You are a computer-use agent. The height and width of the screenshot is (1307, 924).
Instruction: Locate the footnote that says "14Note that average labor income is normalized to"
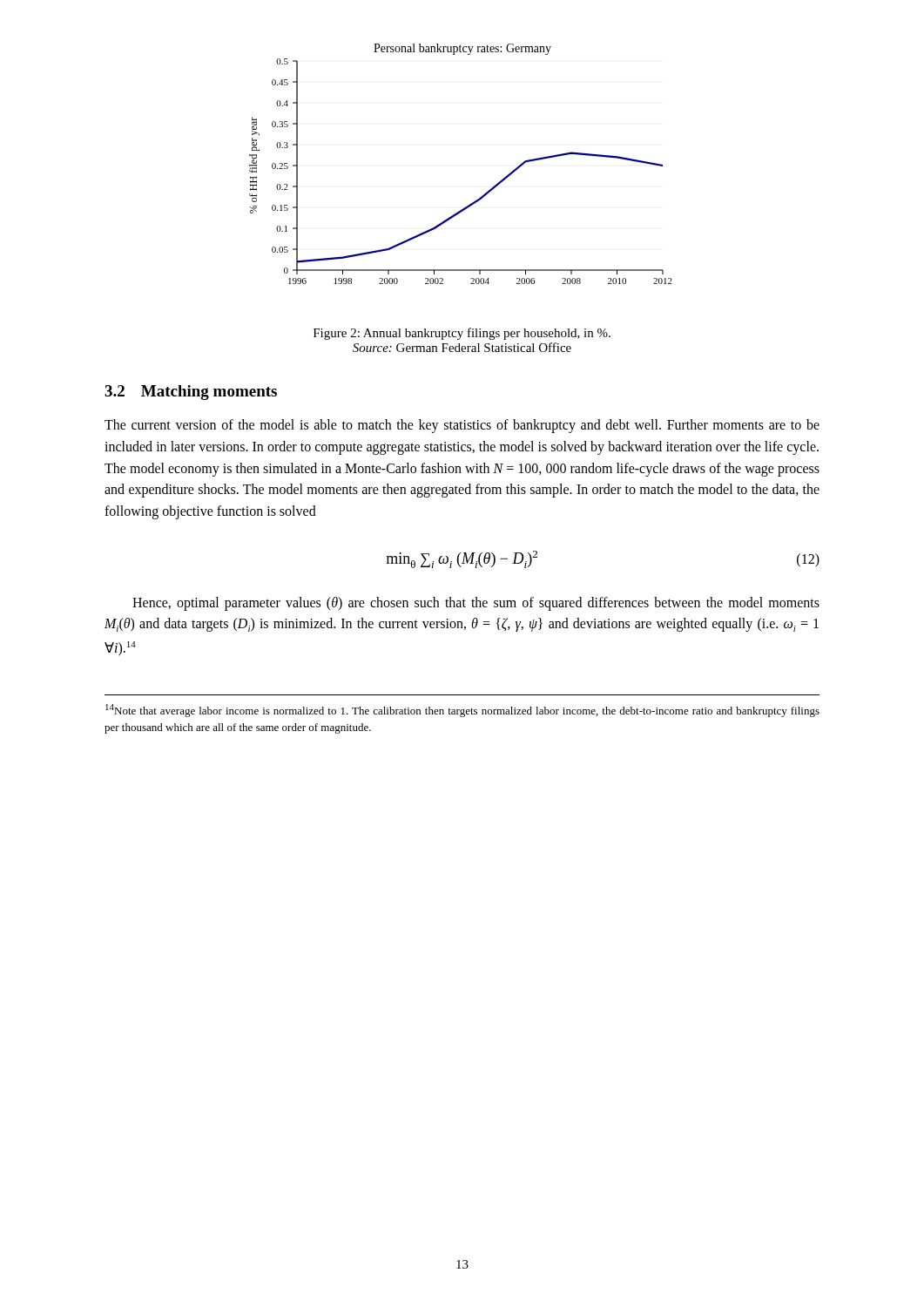coord(462,717)
